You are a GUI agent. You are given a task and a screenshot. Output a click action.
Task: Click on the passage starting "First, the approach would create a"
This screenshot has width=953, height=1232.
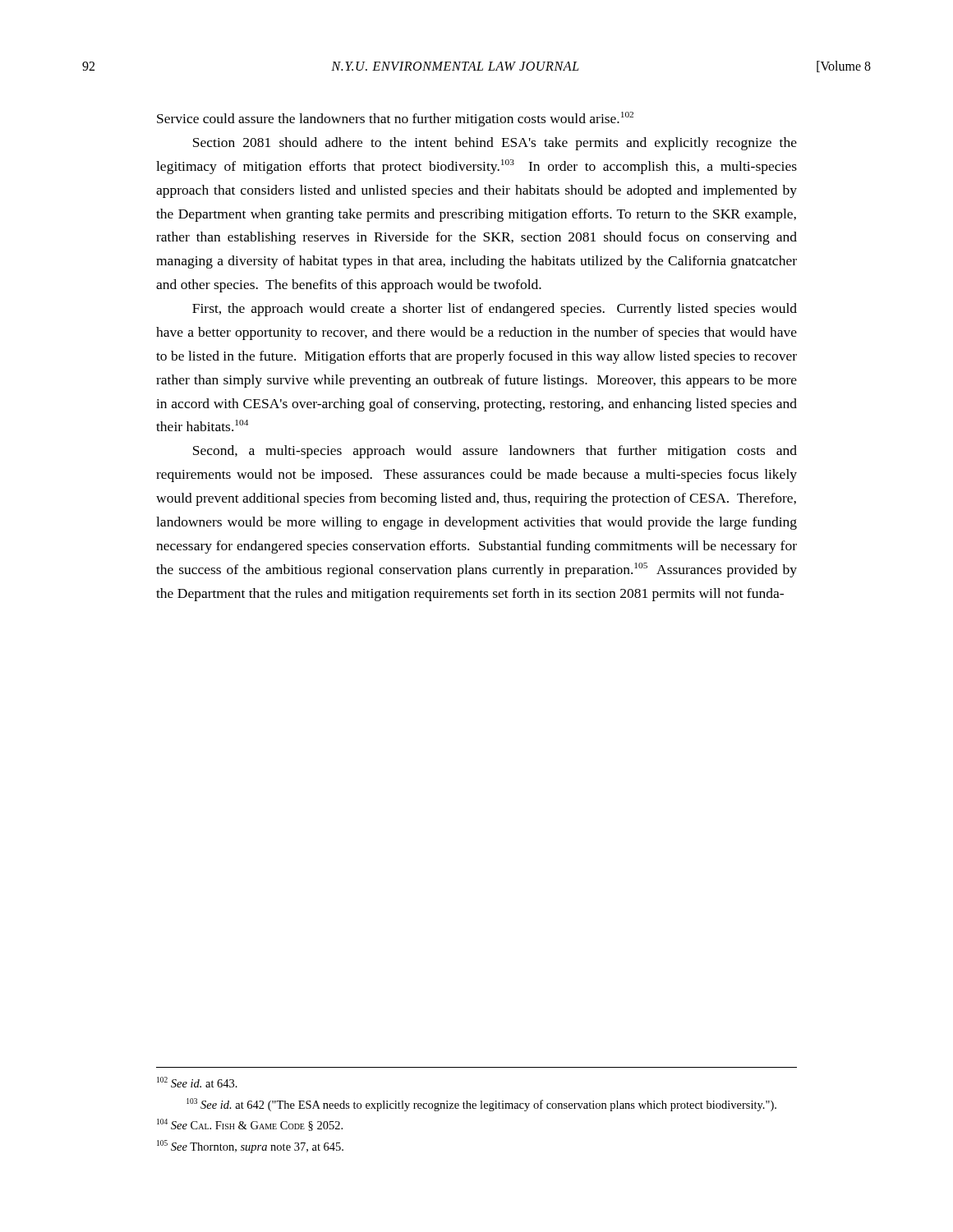pyautogui.click(x=476, y=368)
